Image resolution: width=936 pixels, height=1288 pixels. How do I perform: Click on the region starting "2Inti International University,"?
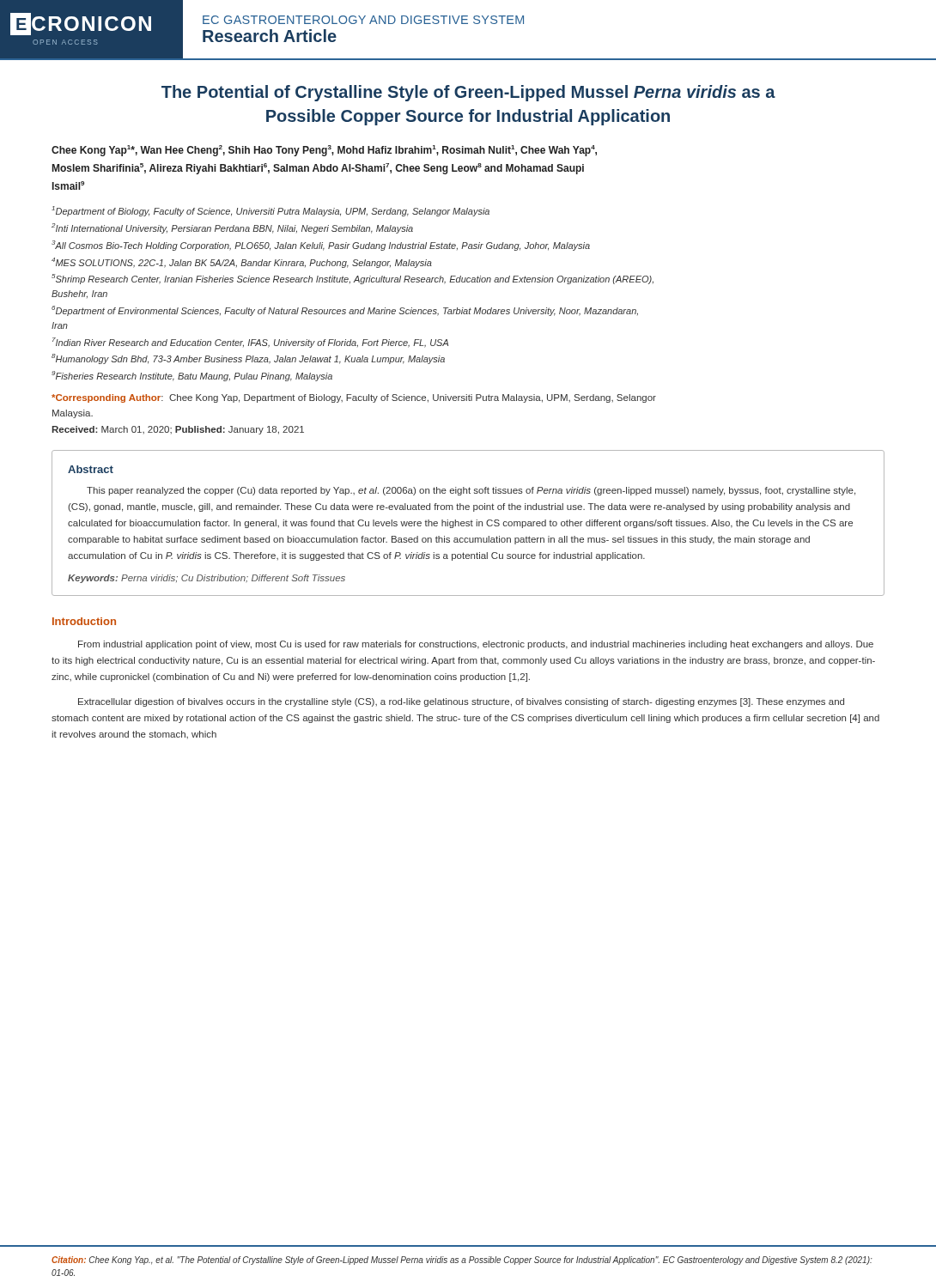coord(232,228)
